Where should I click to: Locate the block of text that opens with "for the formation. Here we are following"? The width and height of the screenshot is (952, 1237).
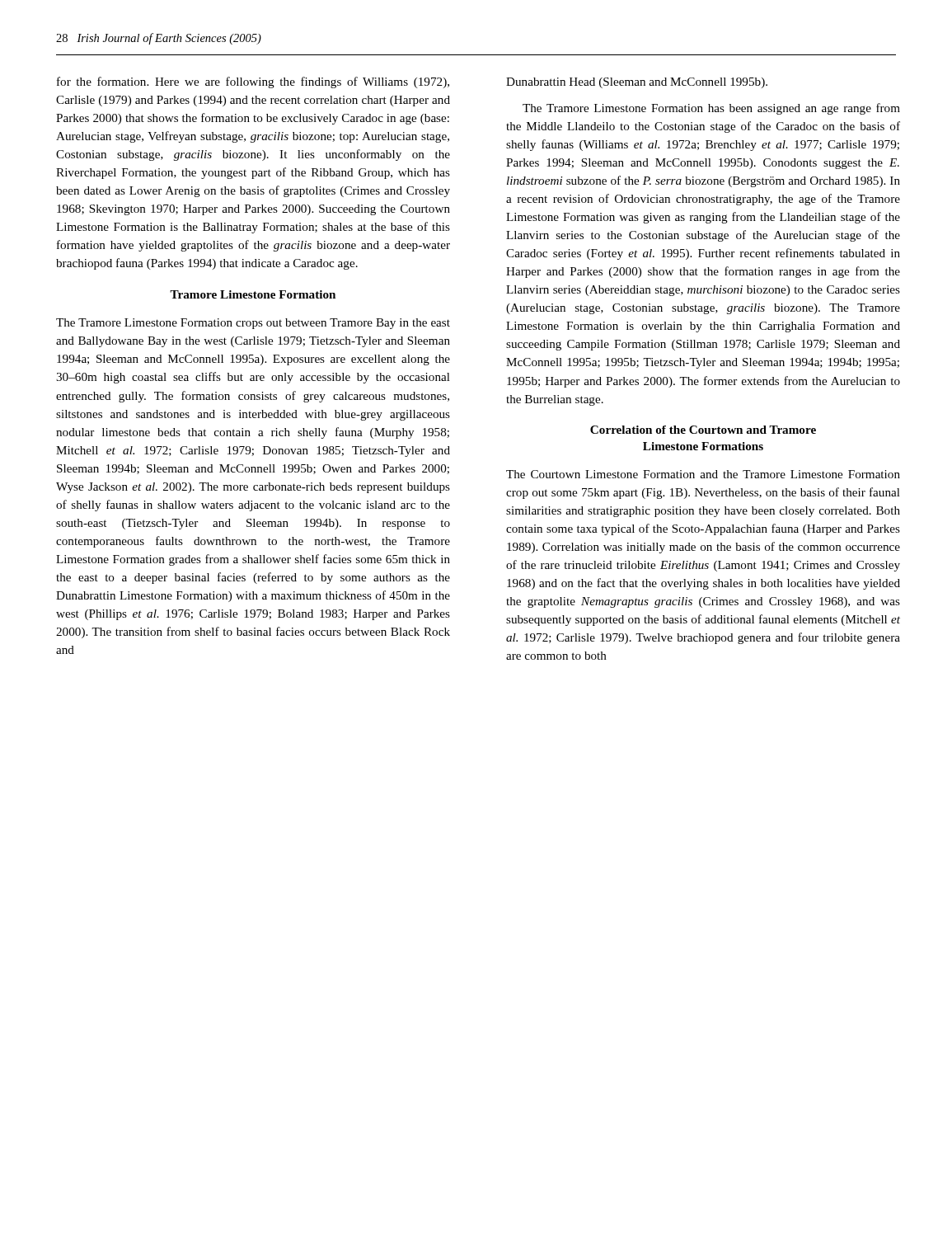(x=253, y=172)
